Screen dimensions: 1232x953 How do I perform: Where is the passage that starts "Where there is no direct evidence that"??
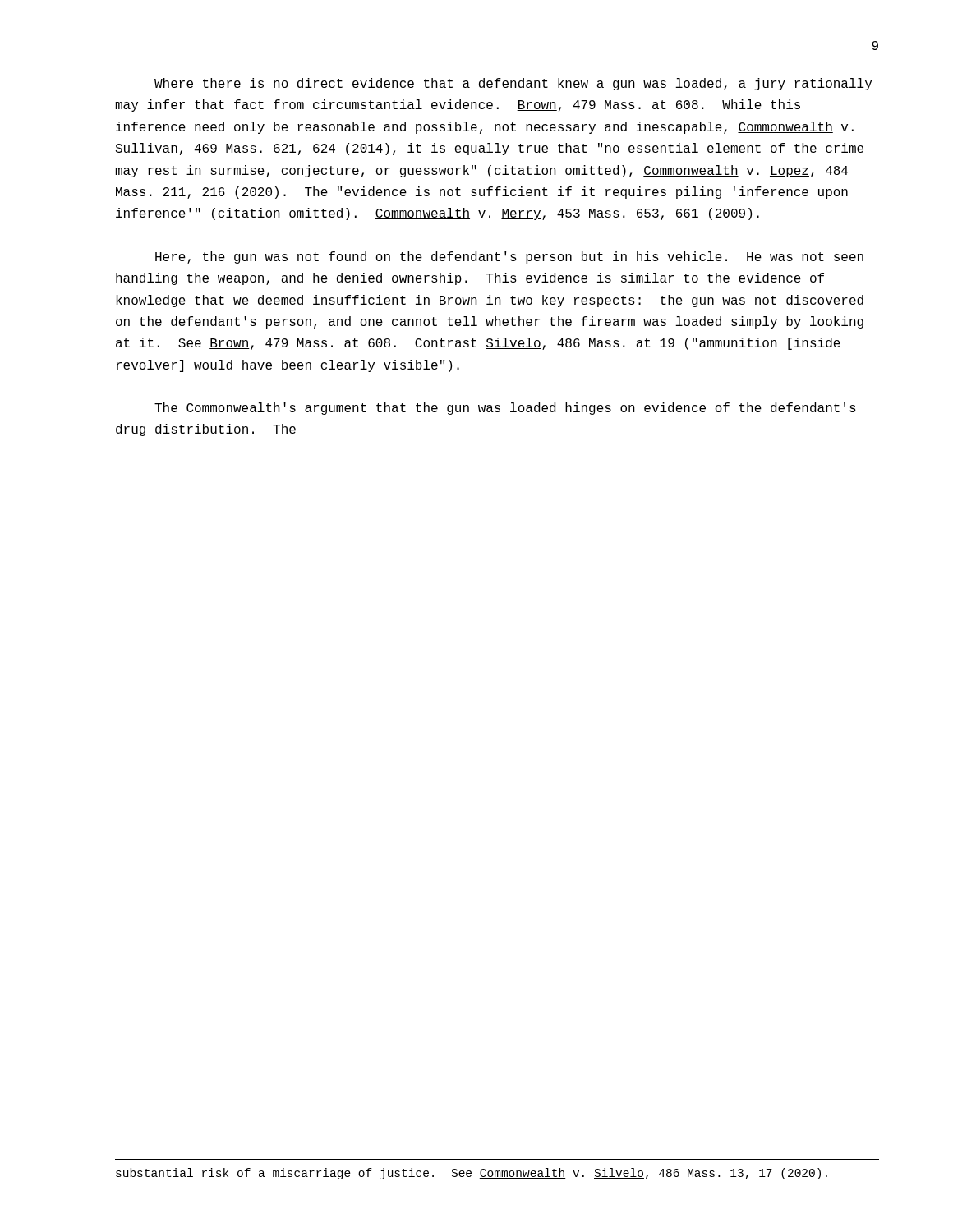point(494,150)
